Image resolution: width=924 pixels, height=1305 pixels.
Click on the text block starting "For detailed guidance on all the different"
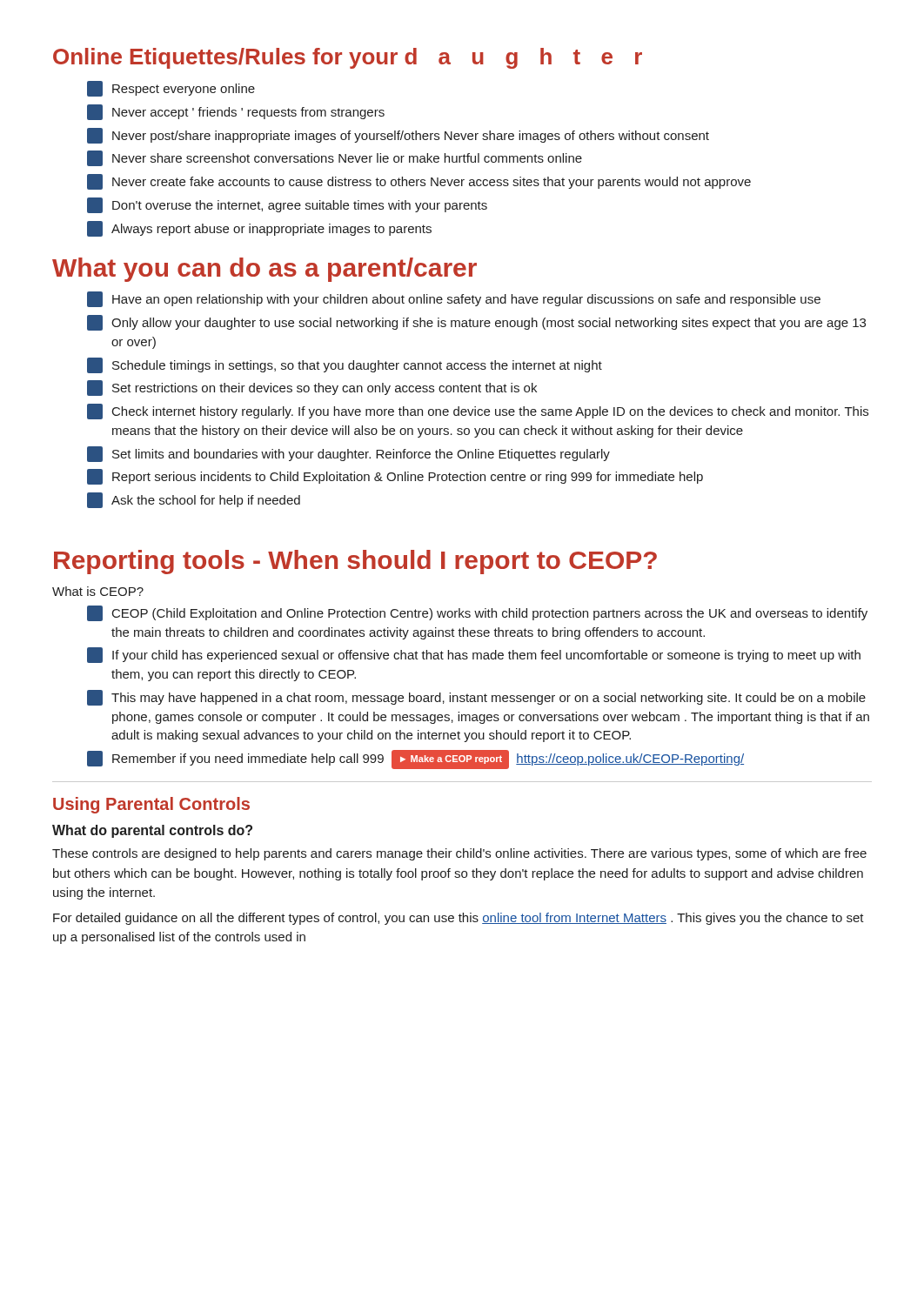click(462, 927)
